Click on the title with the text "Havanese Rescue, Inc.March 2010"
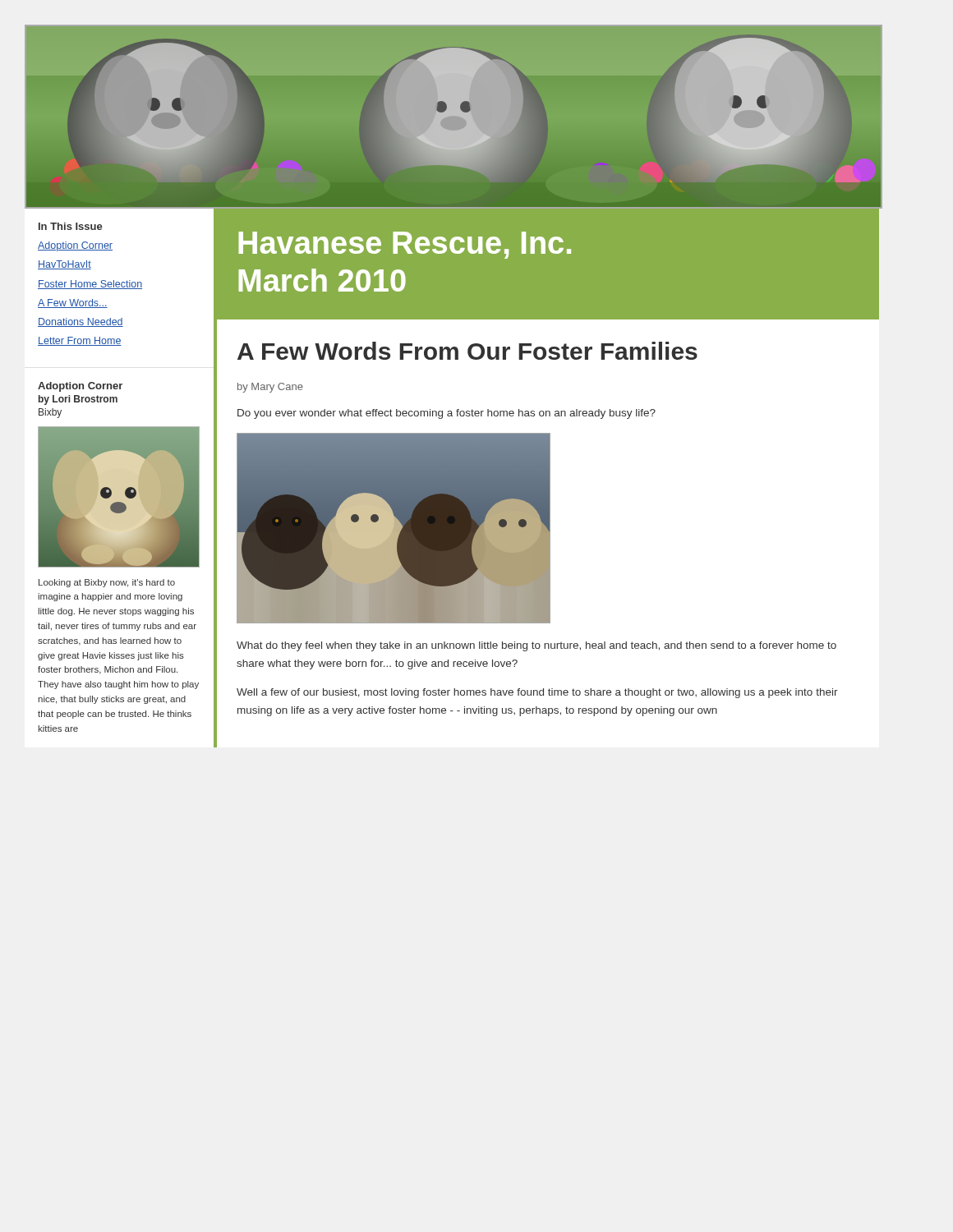This screenshot has height=1232, width=953. (x=548, y=263)
